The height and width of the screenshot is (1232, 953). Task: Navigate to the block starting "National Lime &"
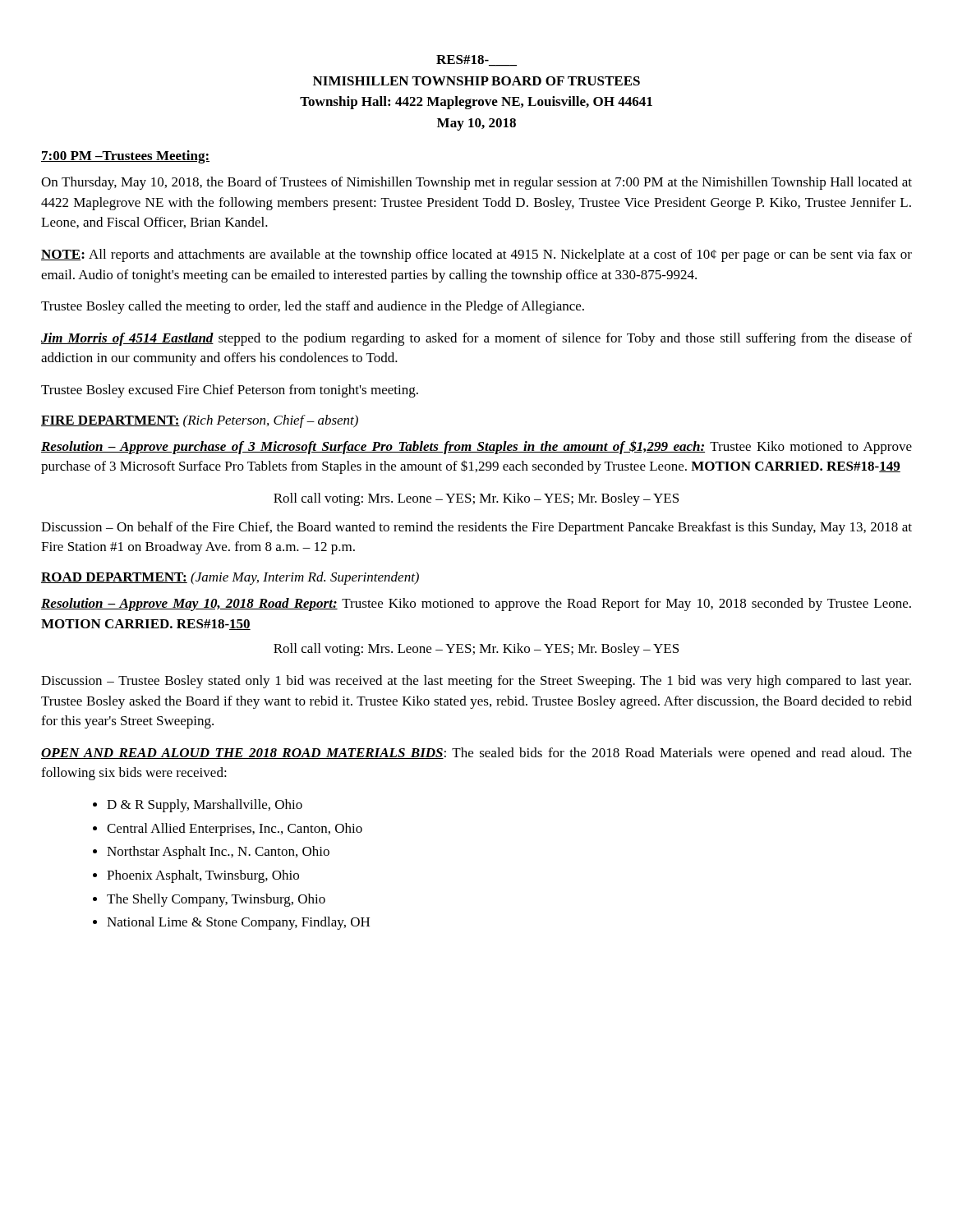239,922
